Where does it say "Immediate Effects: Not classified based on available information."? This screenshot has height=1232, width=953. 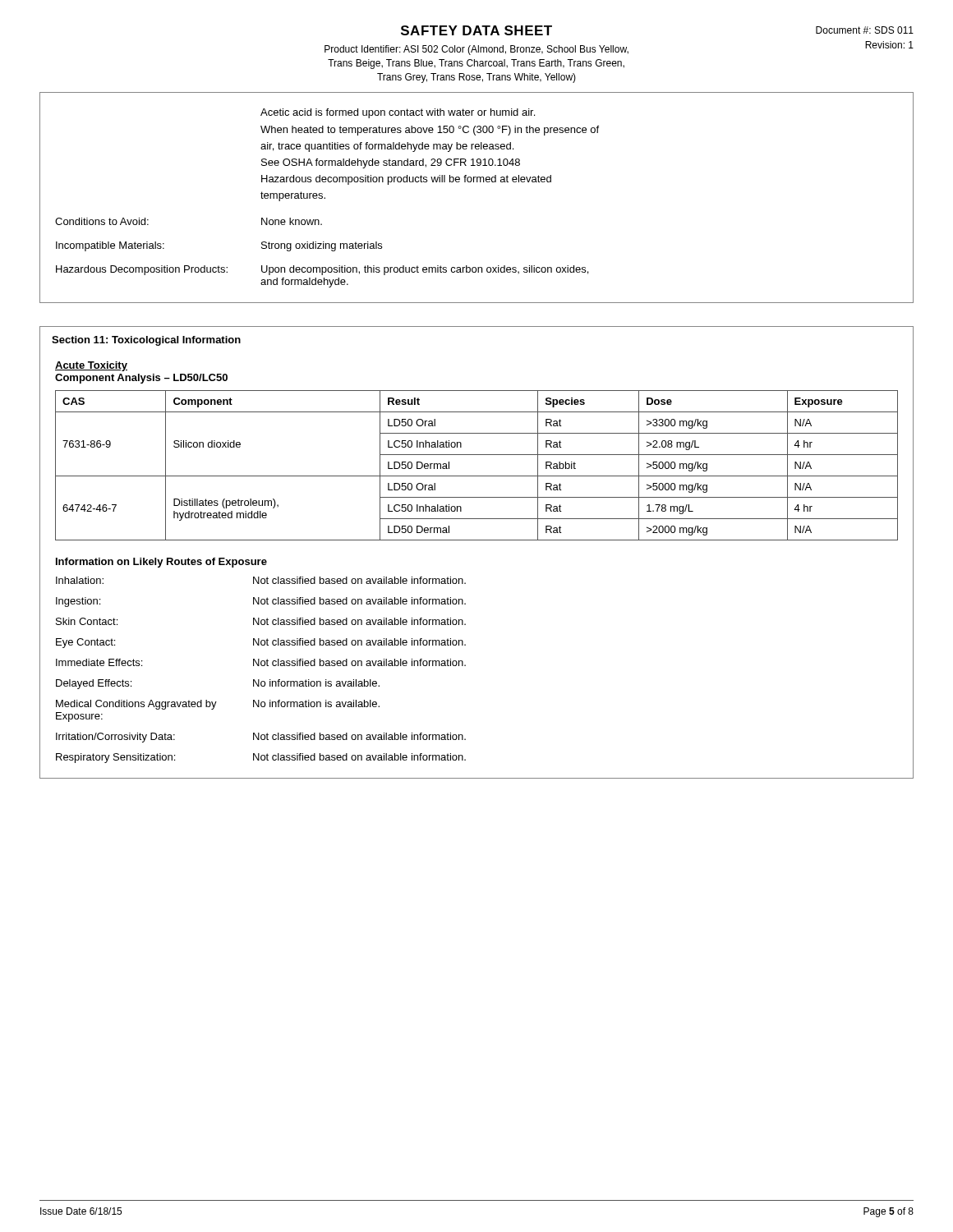[476, 663]
